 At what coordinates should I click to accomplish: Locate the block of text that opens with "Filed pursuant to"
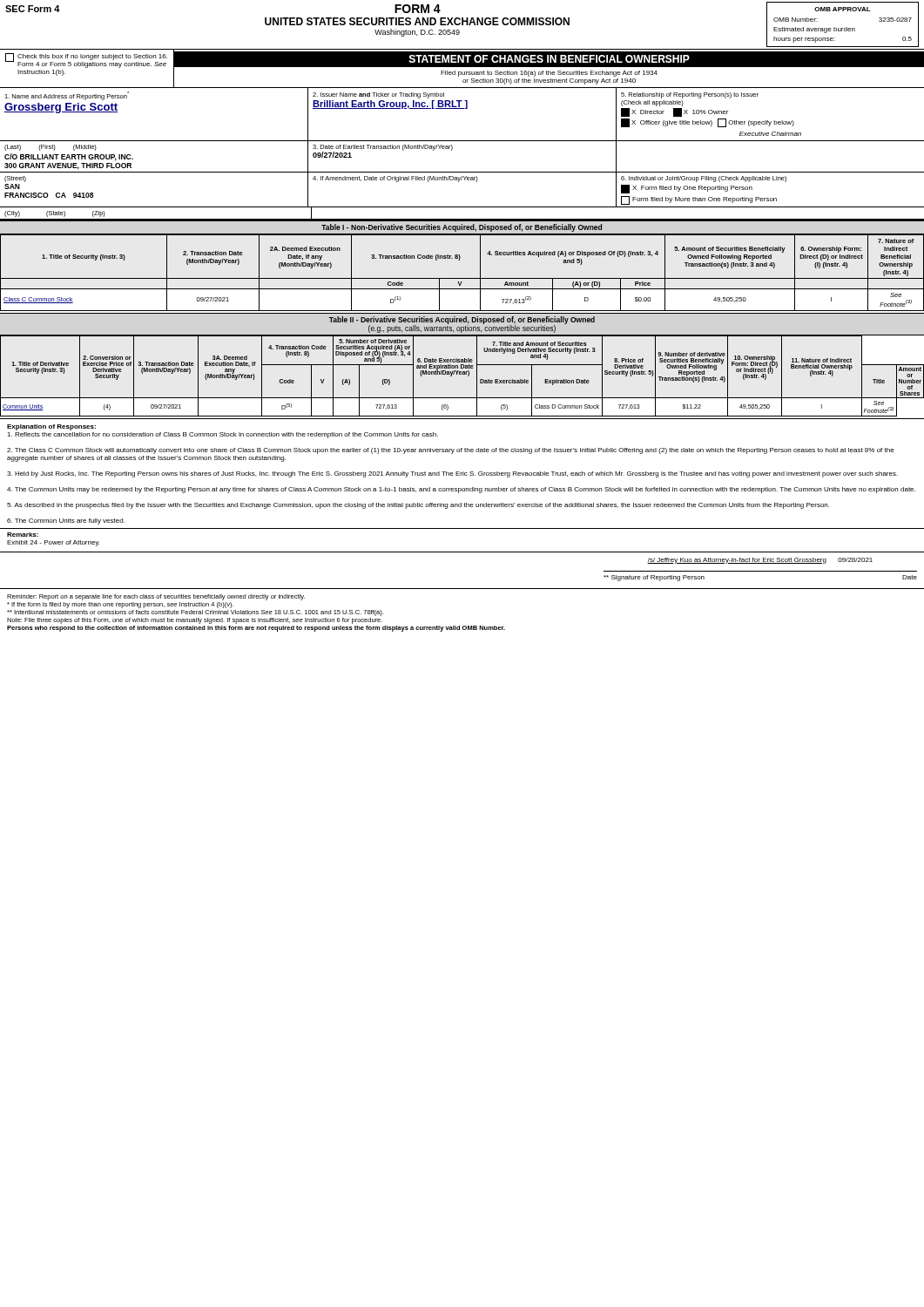pos(549,77)
